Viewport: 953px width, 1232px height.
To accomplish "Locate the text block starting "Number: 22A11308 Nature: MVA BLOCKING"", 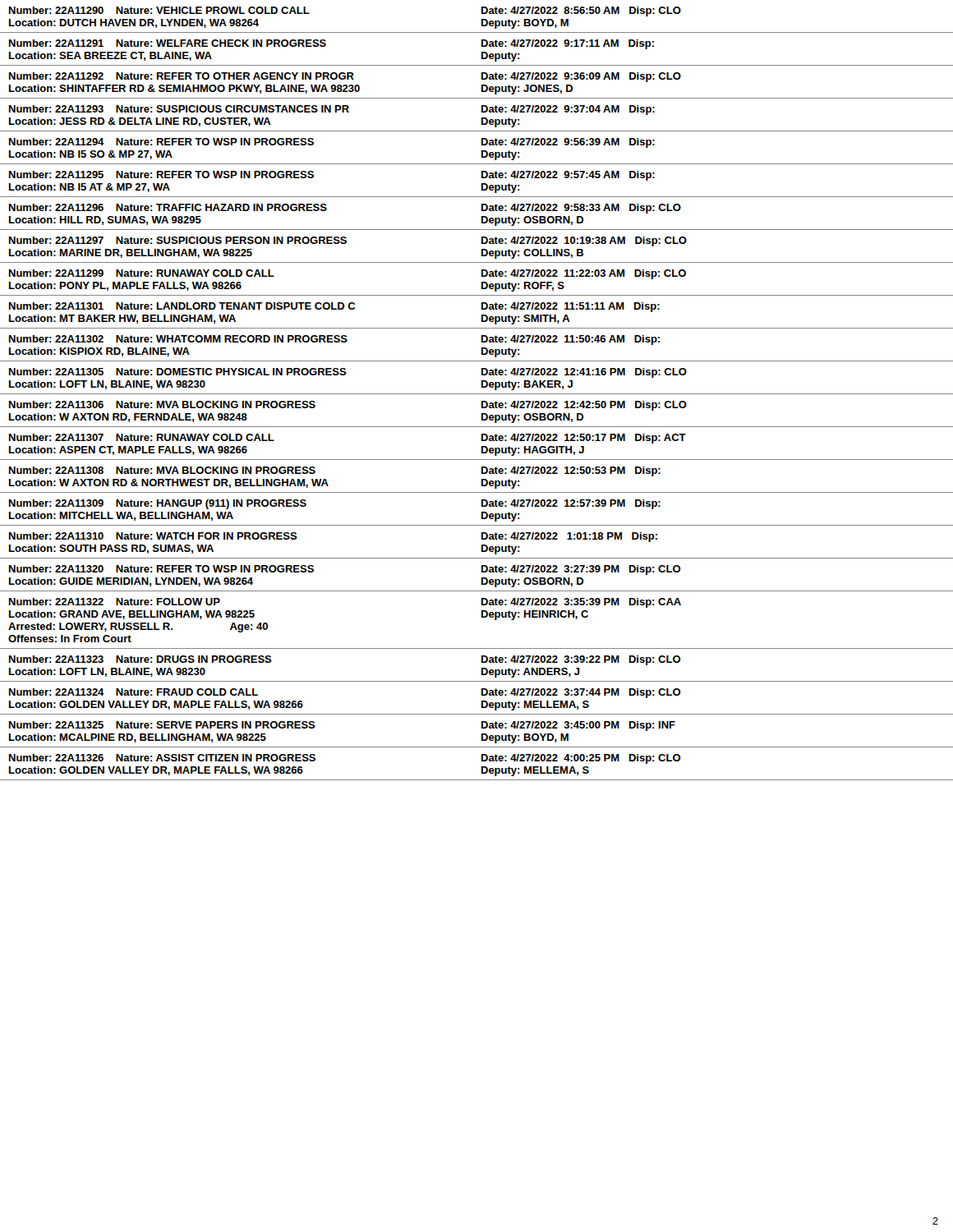I will tap(476, 476).
